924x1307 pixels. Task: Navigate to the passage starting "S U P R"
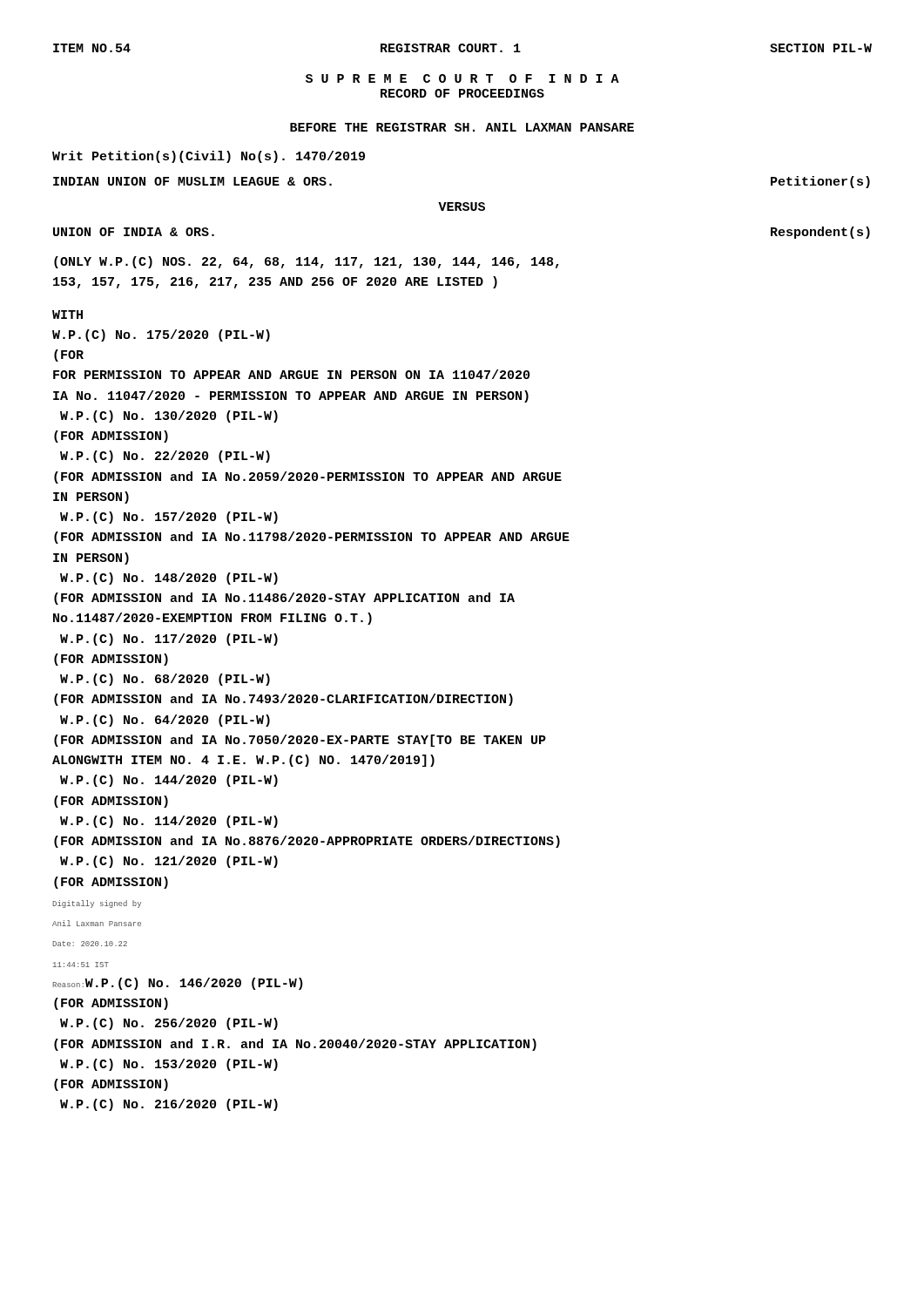coord(462,87)
